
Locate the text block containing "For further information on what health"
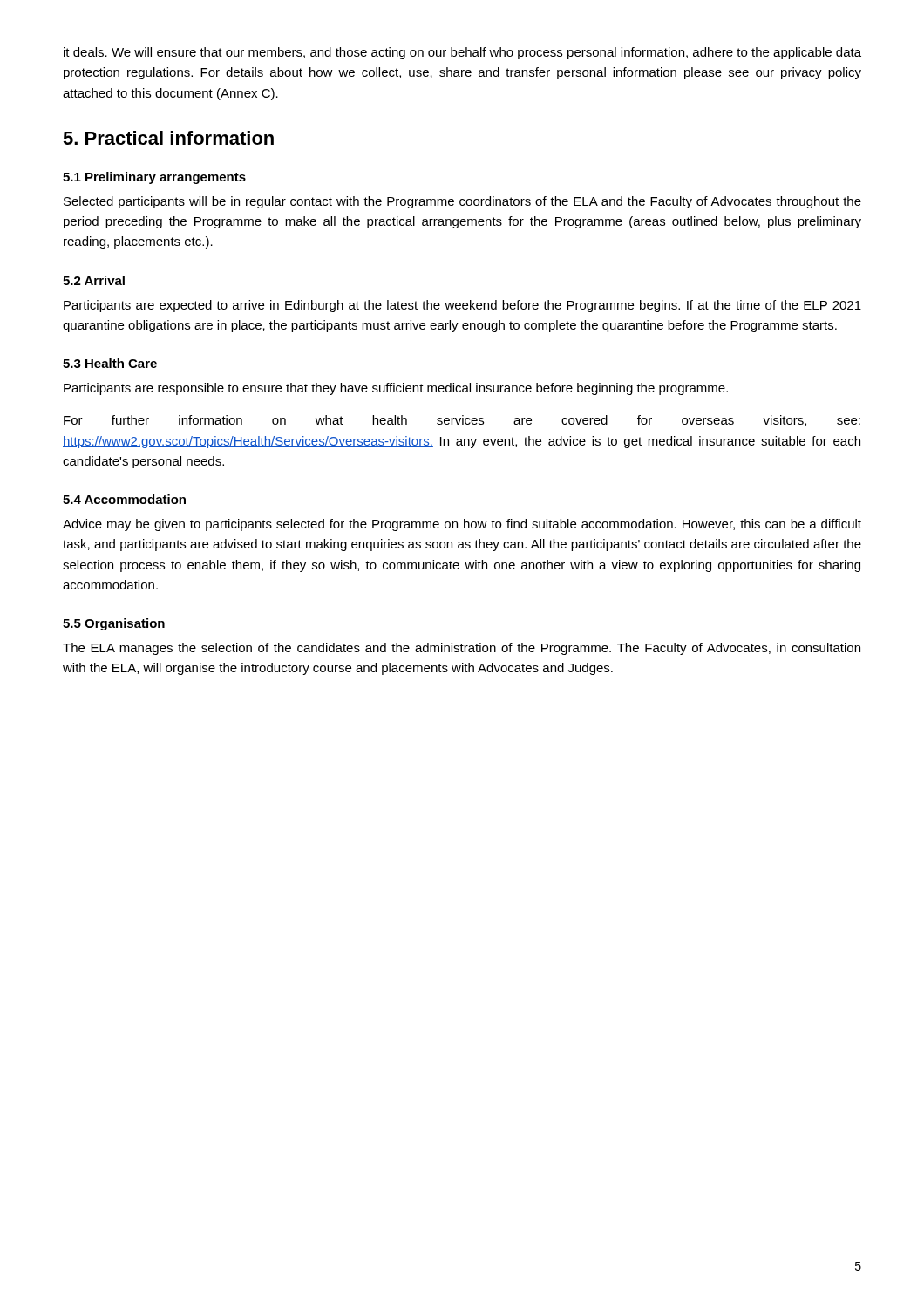(x=462, y=440)
